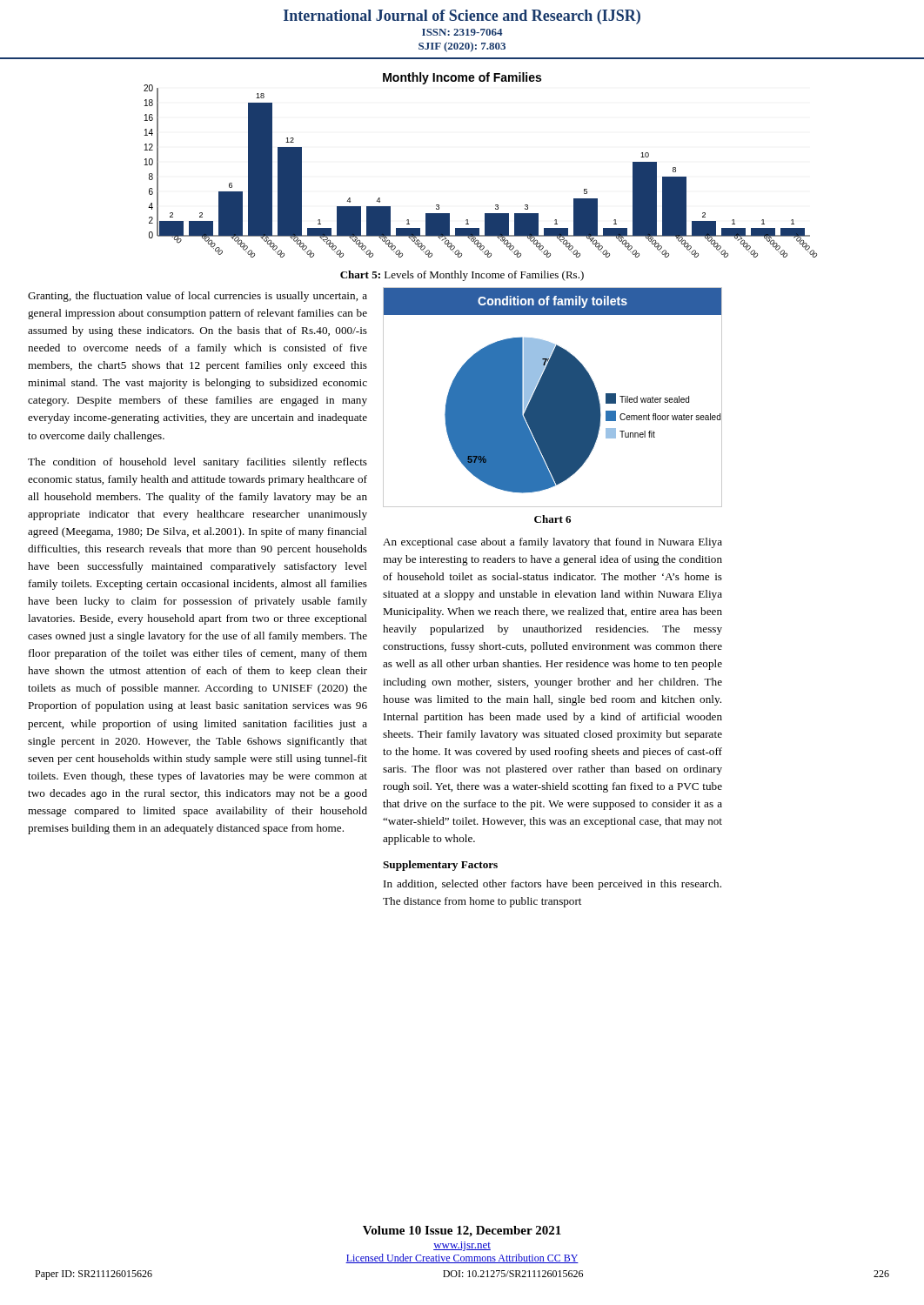The width and height of the screenshot is (924, 1305).
Task: Click the passage that begins "The condition of household level sanitary"
Action: tap(198, 645)
